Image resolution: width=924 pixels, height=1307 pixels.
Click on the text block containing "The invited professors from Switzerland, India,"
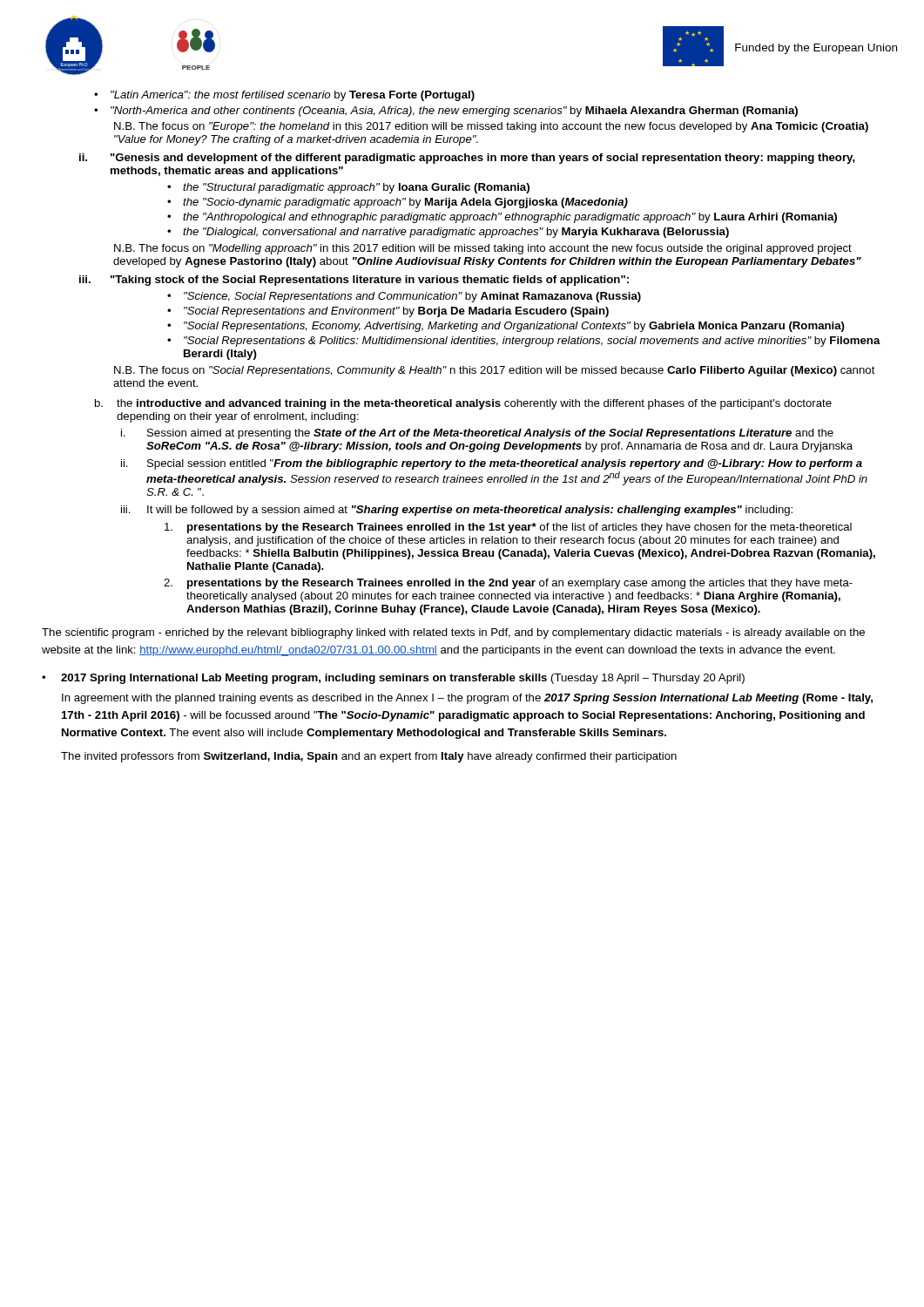point(369,756)
